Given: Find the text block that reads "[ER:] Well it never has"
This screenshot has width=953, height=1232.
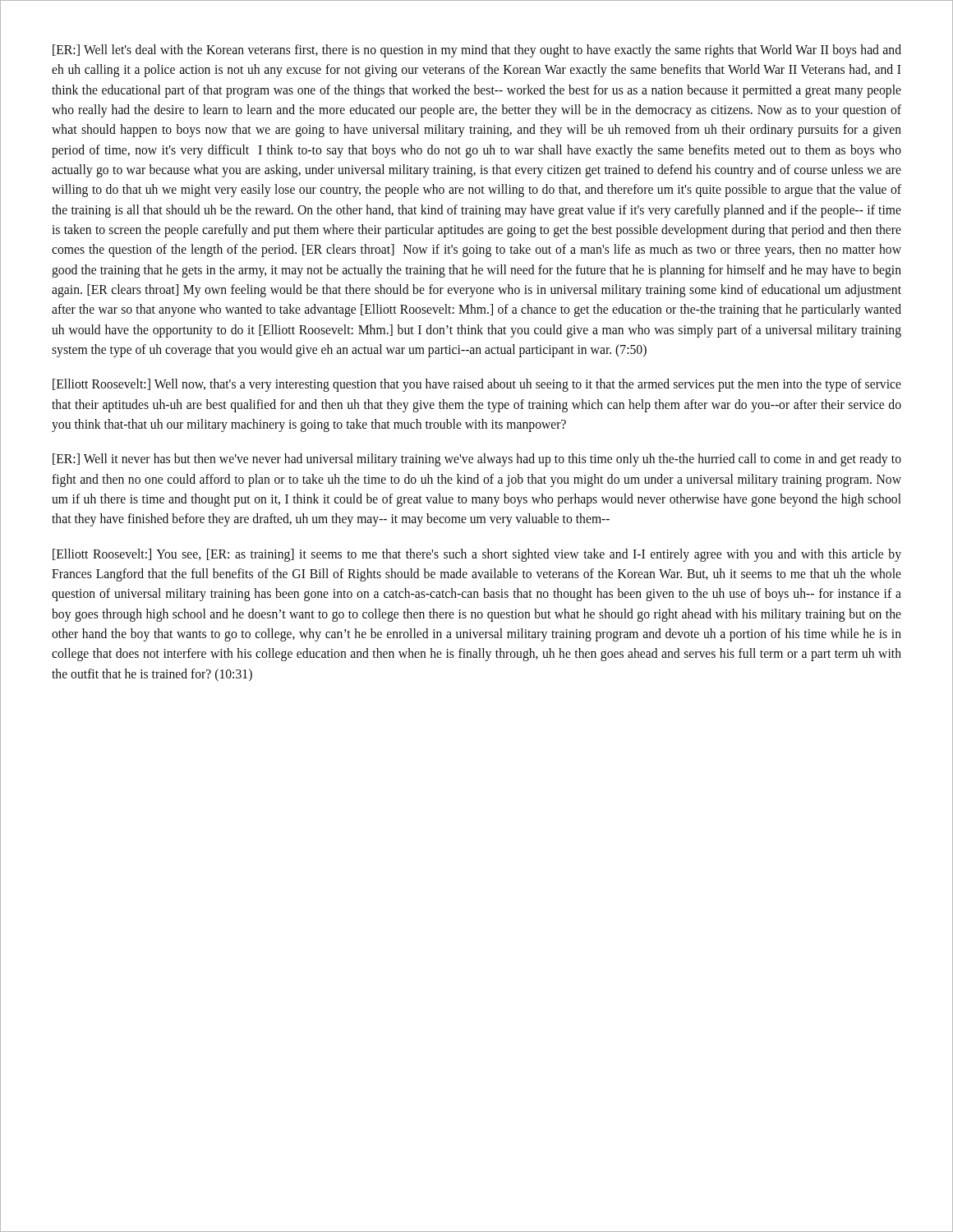Looking at the screenshot, I should click(x=476, y=489).
